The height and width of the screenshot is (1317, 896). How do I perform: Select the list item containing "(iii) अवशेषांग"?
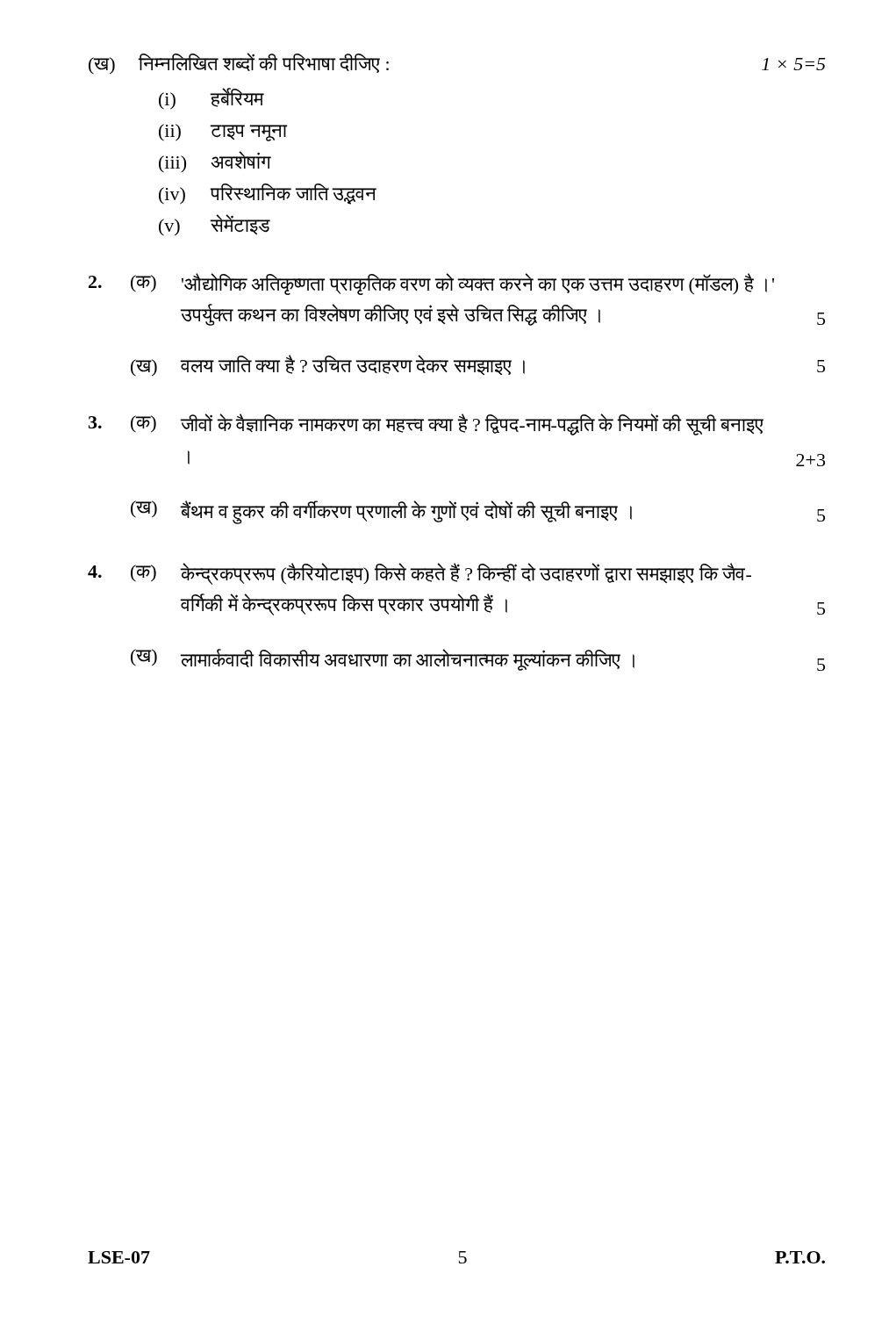214,162
